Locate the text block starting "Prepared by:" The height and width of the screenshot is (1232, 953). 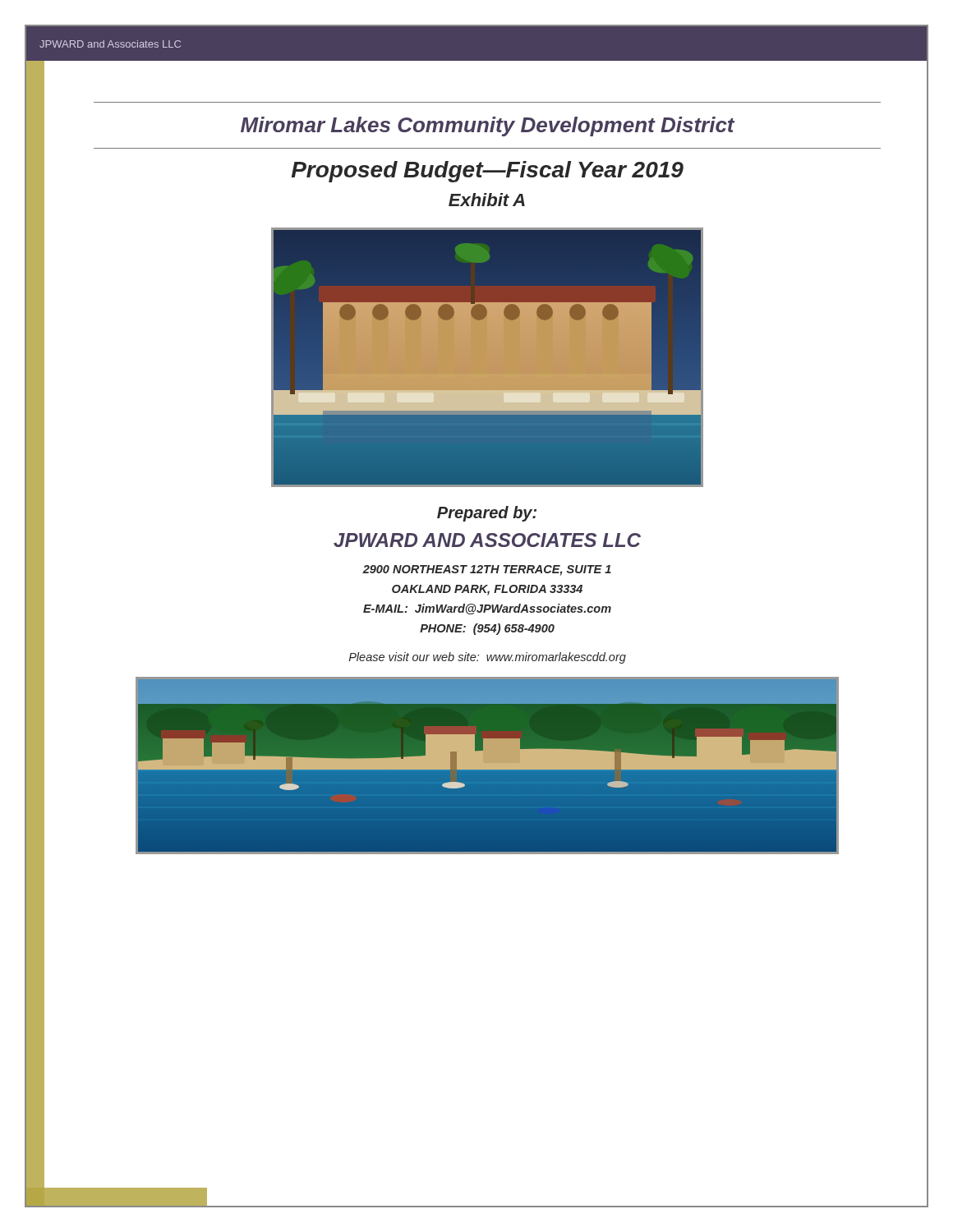[487, 513]
